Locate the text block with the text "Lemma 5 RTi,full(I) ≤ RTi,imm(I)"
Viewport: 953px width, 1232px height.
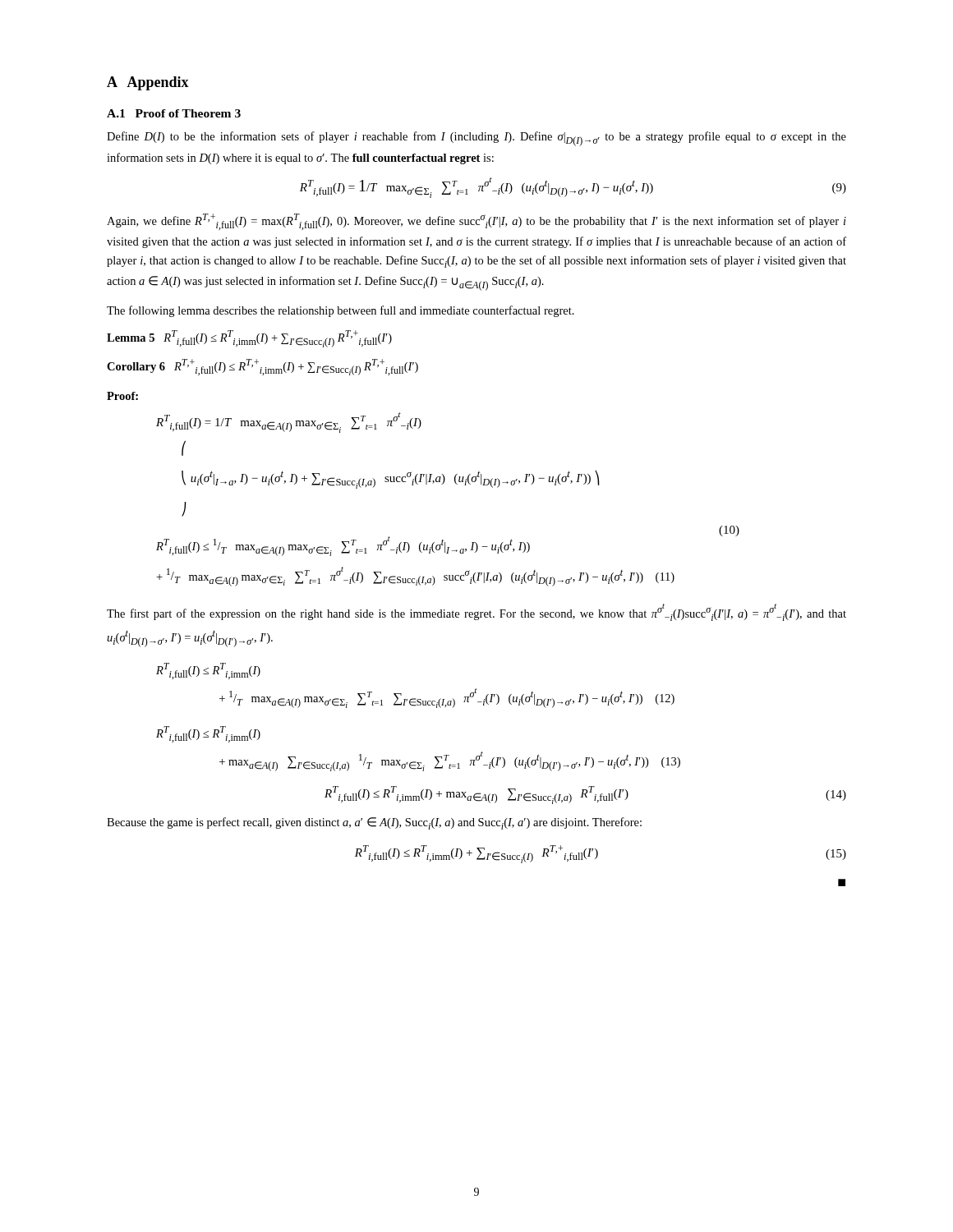[249, 339]
